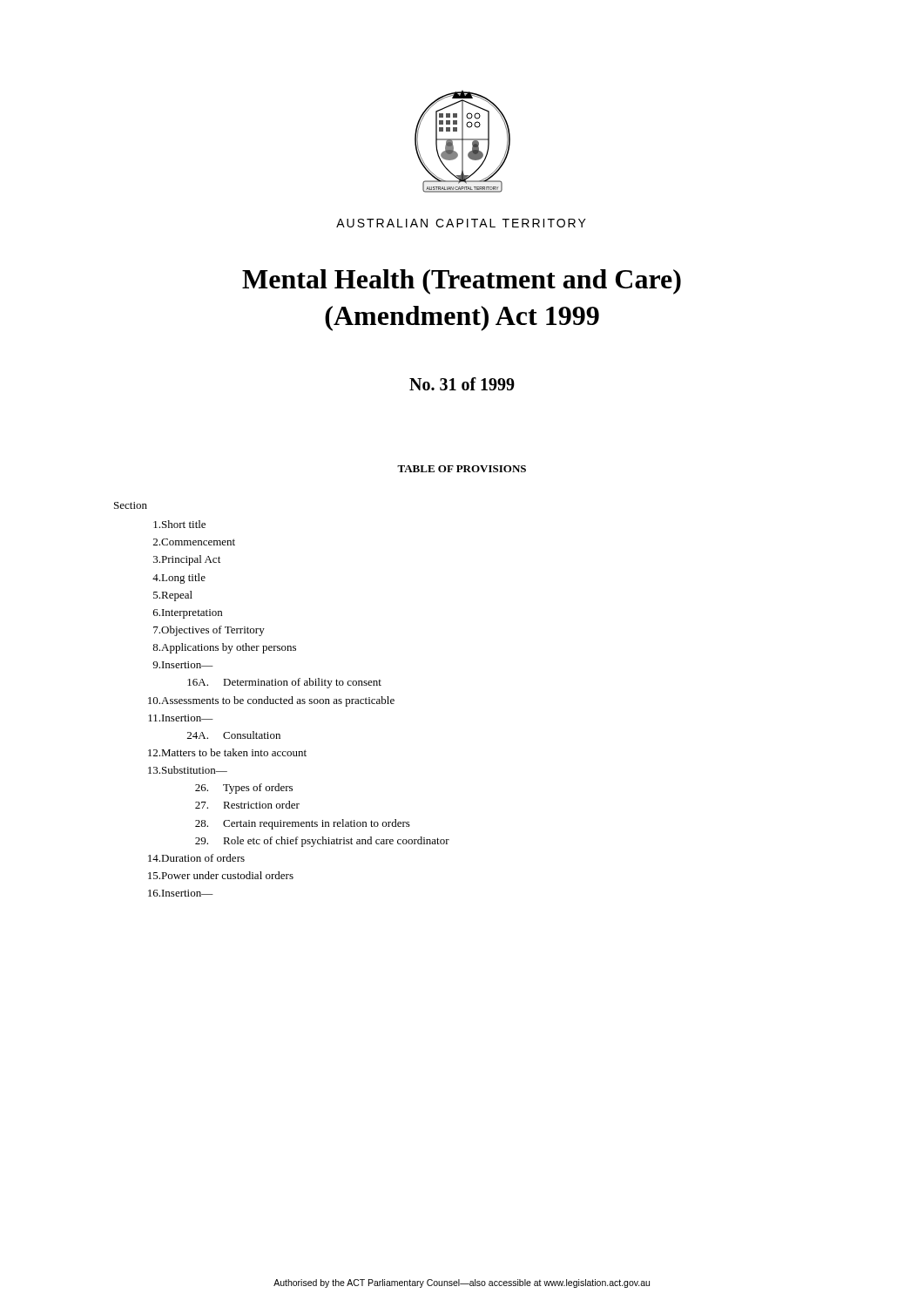Viewport: 924px width, 1307px height.
Task: Find "No. 31 of 1999" on this page
Action: click(x=462, y=384)
